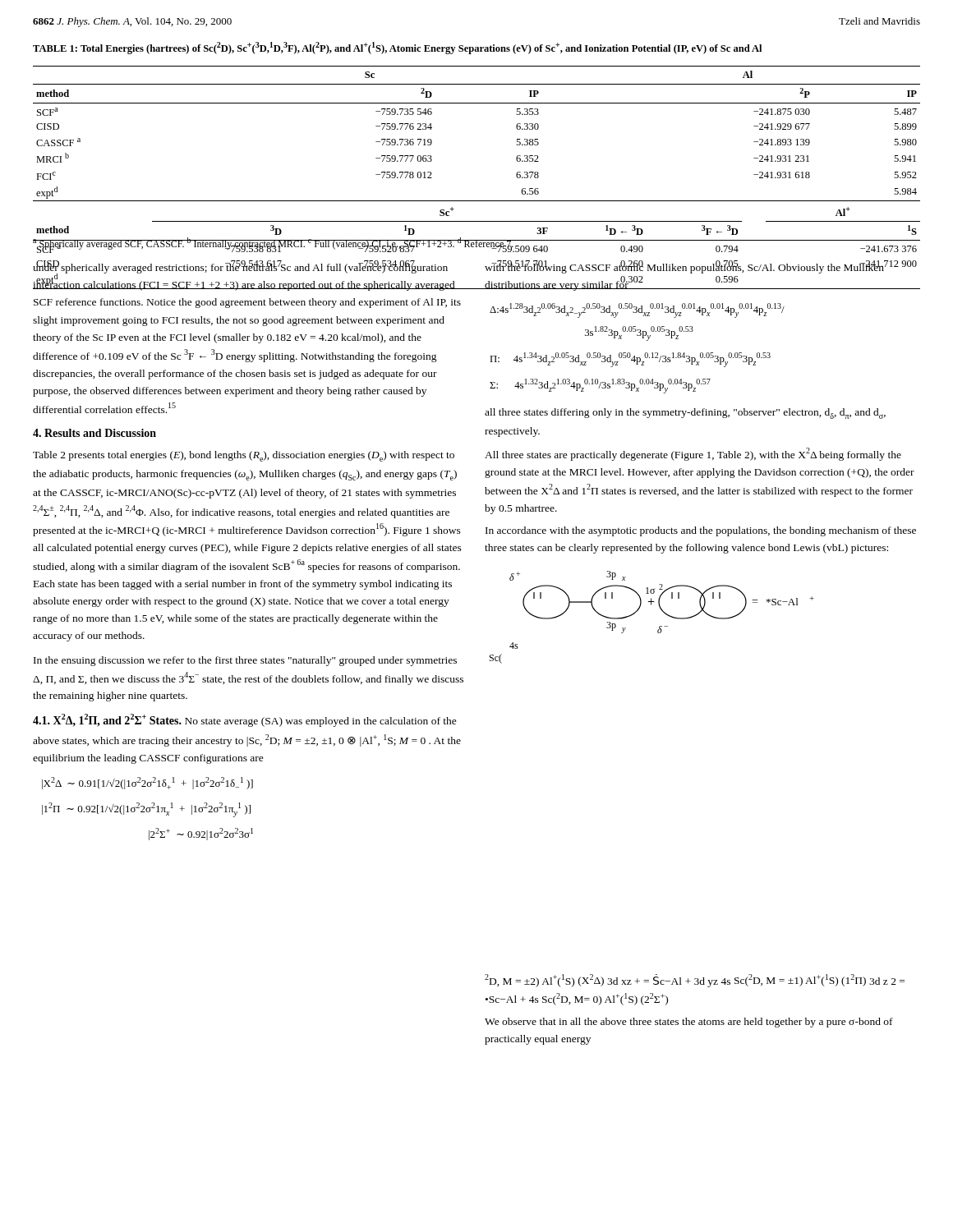Navigate to the text starting "|X2Δ ∼ 0.91[1/√2(|1σ22σ21δ+1 + |1σ22σ21δ−1 )]"
This screenshot has width=953, height=1232.
(x=147, y=784)
